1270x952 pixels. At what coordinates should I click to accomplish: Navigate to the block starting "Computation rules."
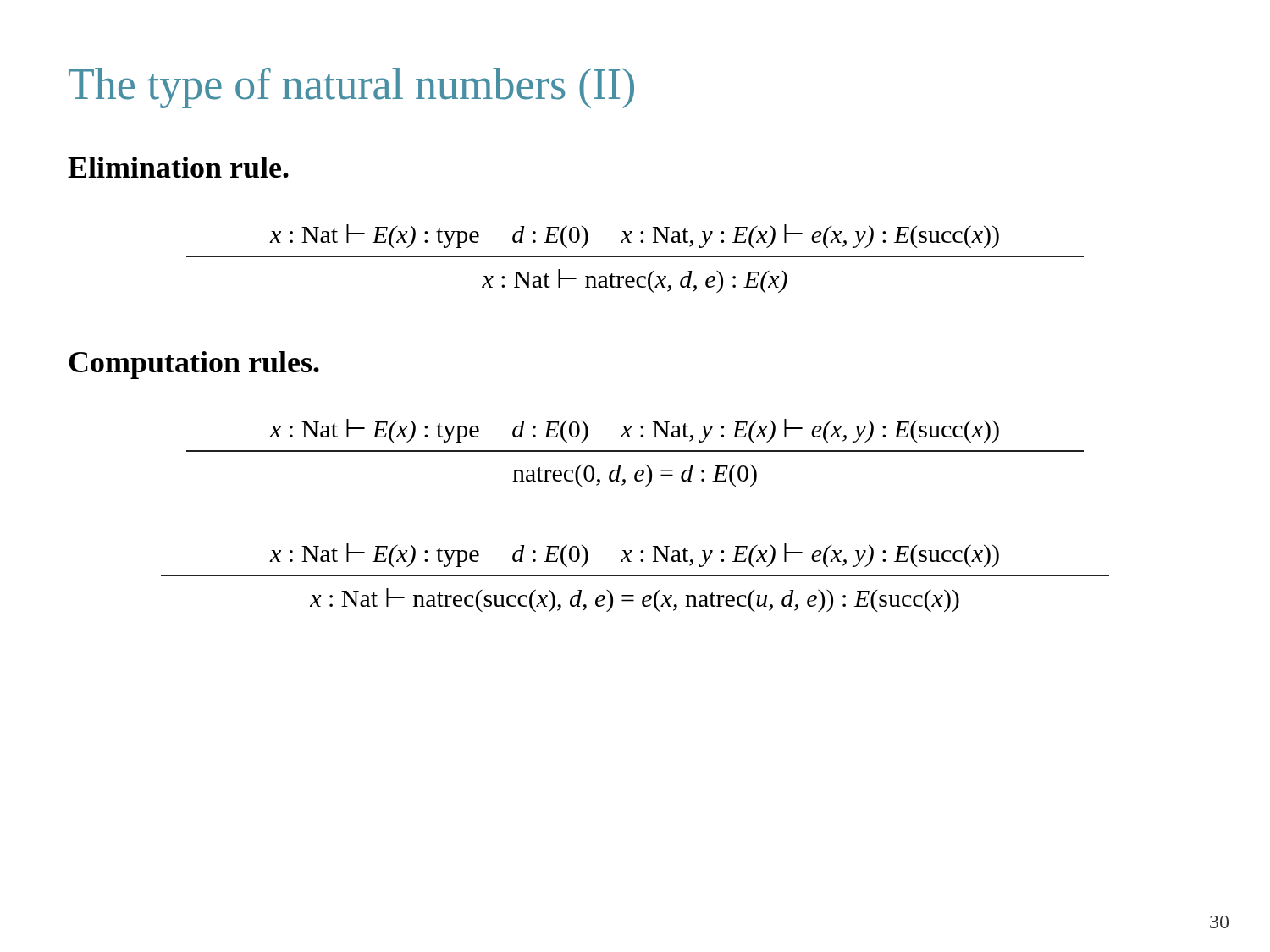[x=194, y=362]
